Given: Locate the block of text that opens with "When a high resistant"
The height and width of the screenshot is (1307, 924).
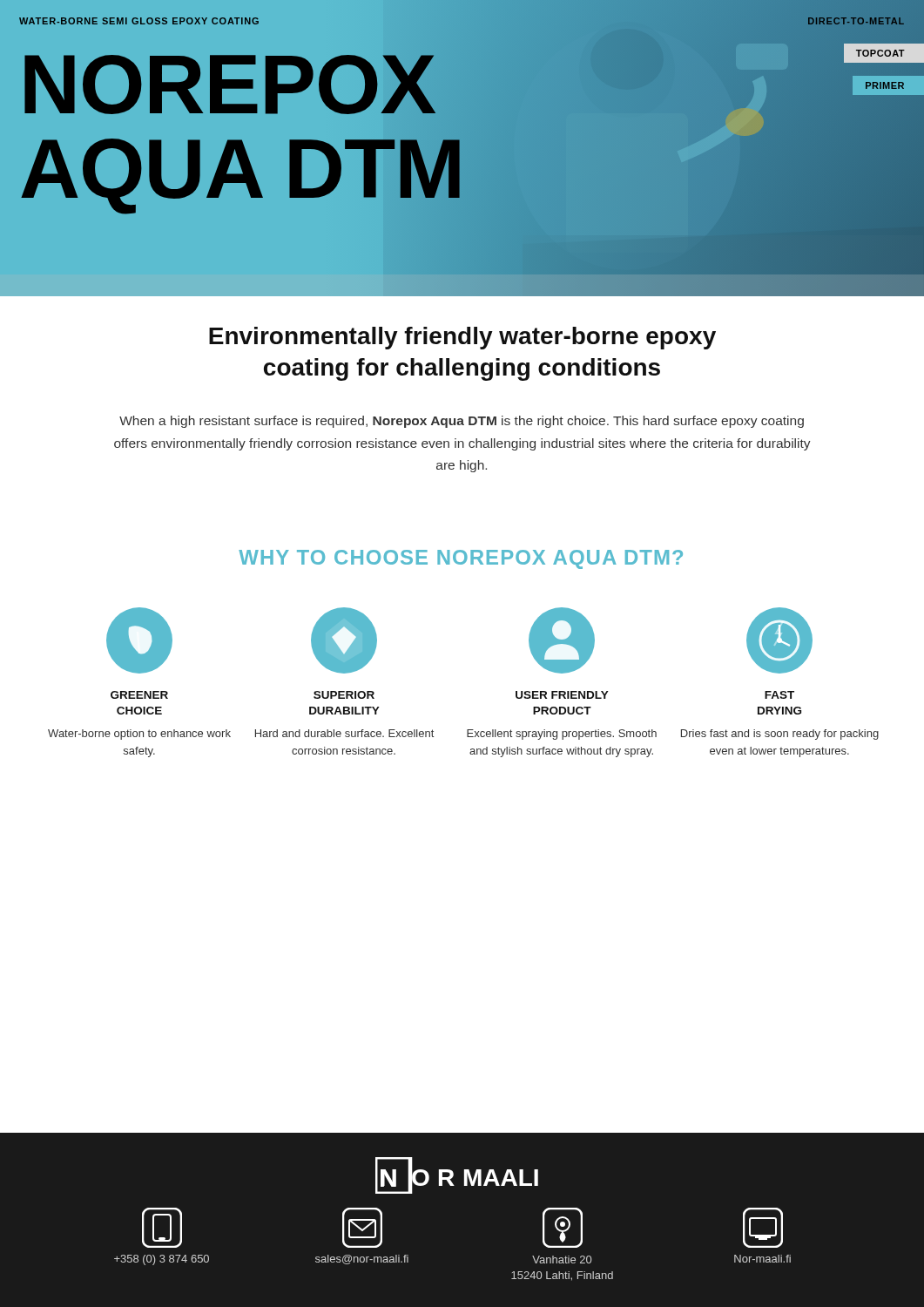Looking at the screenshot, I should 462,443.
